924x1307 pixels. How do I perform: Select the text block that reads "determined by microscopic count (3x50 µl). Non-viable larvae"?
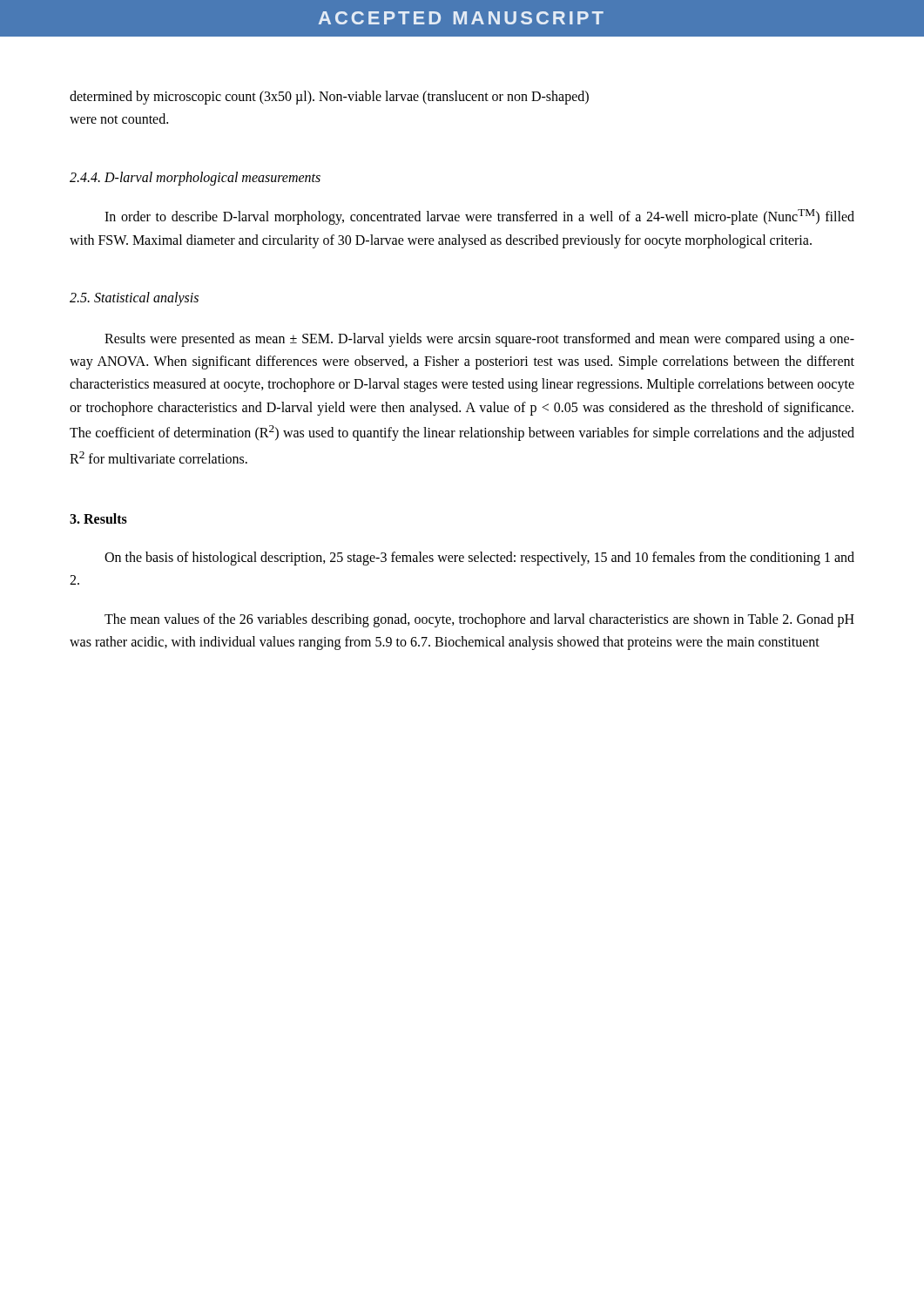[462, 108]
